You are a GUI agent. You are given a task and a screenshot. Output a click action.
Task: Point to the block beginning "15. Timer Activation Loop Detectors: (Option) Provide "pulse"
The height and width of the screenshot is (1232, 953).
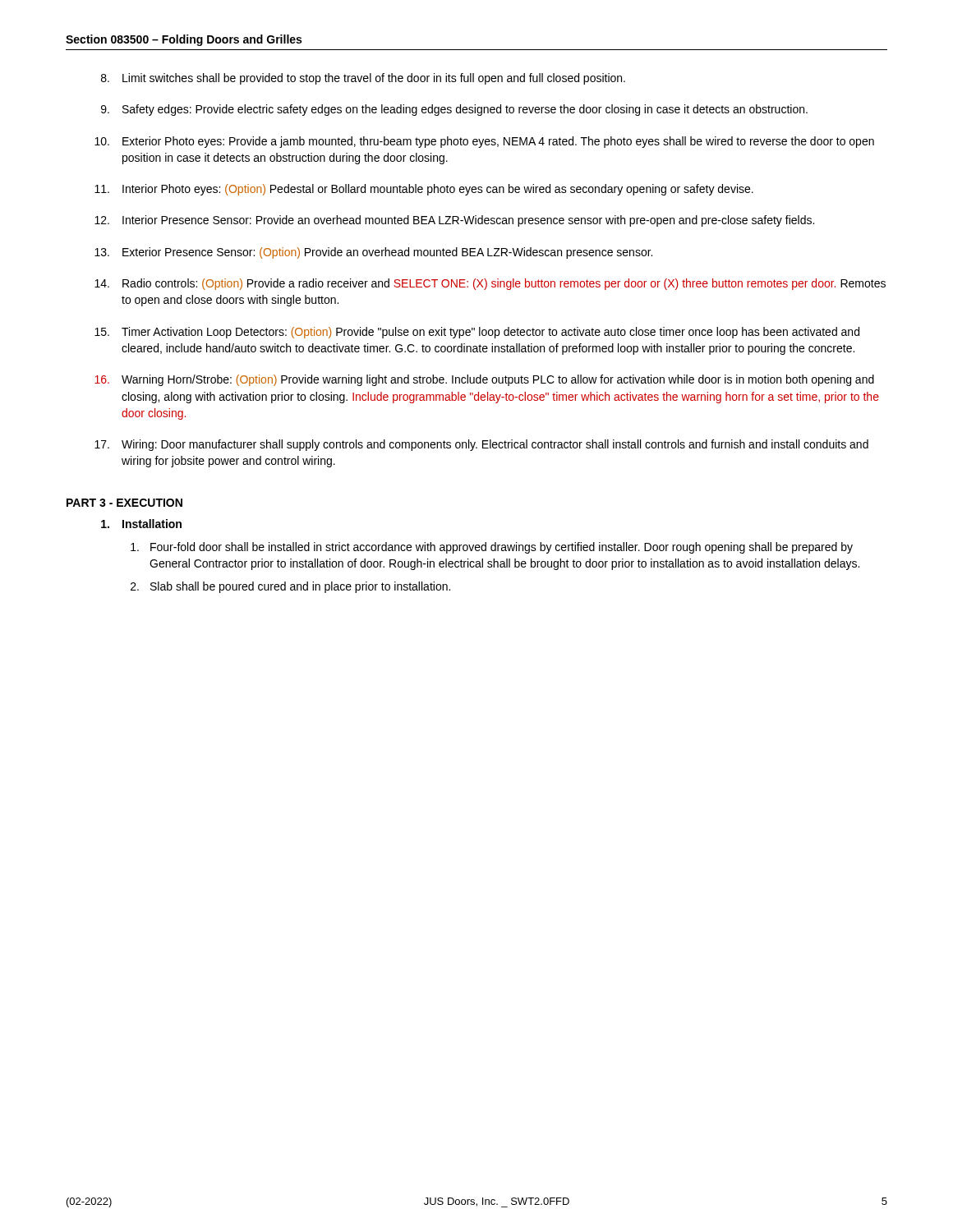tap(476, 340)
